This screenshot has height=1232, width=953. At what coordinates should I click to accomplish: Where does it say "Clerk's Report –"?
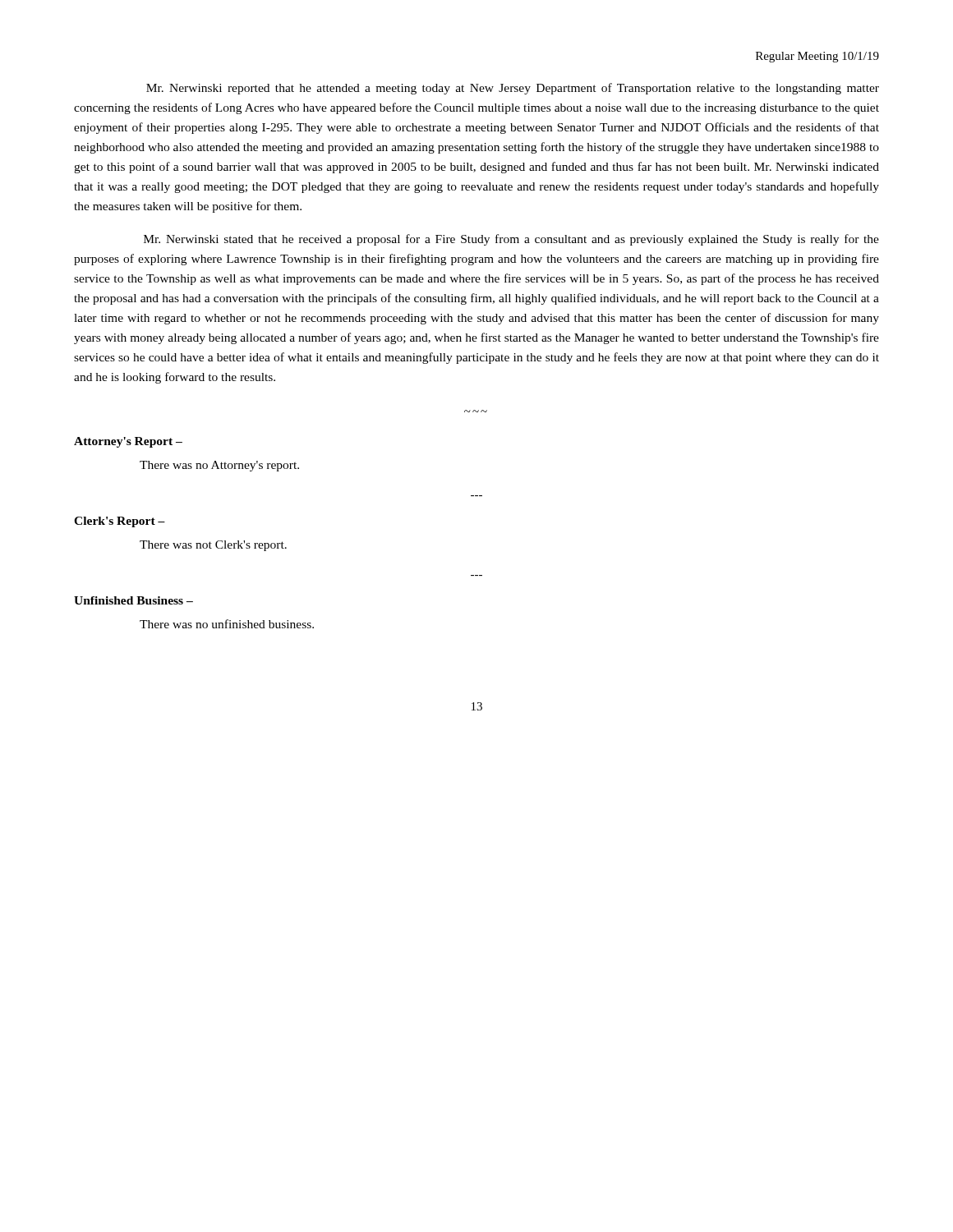[x=119, y=521]
